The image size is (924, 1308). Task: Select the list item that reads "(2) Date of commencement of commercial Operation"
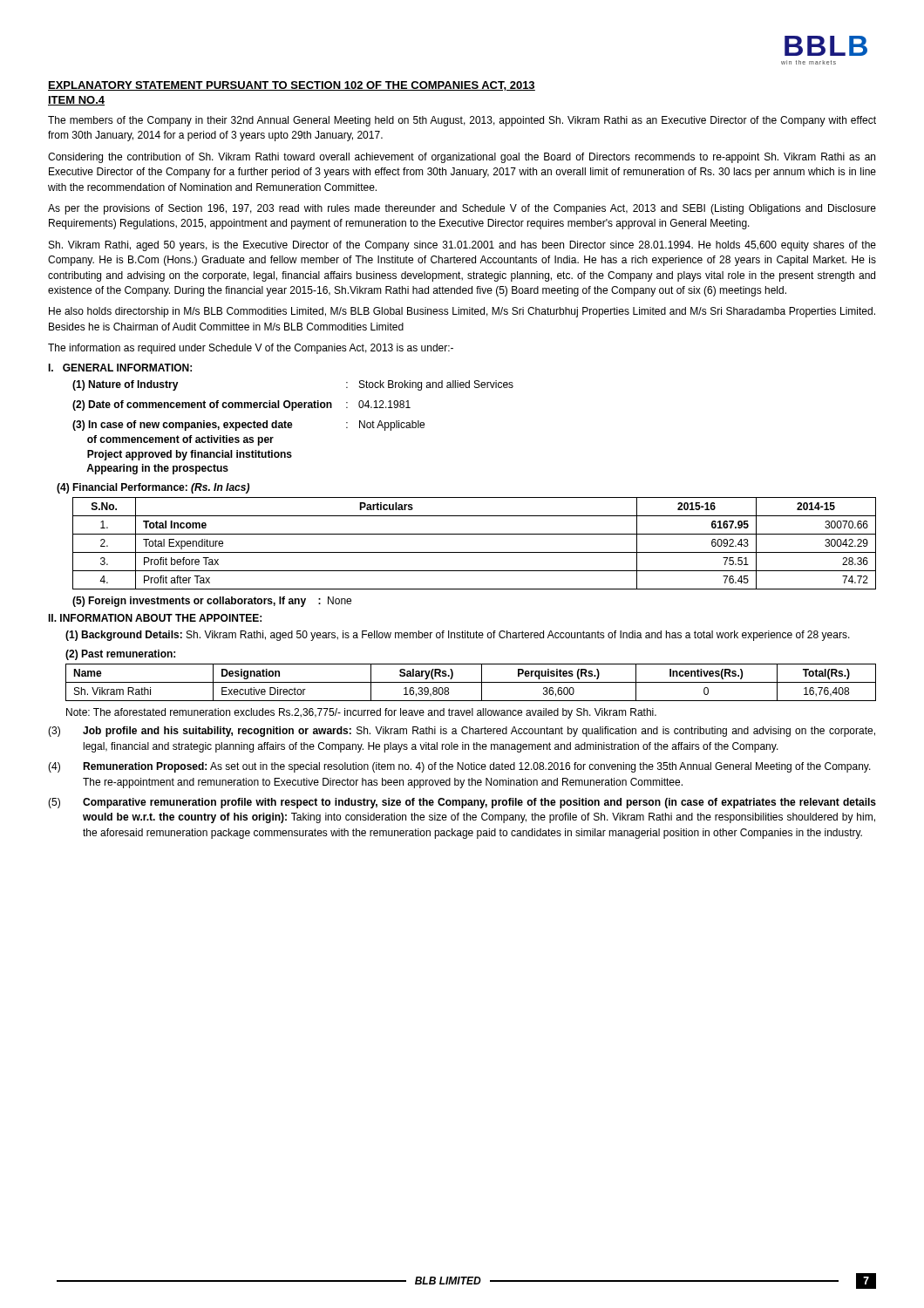241,405
